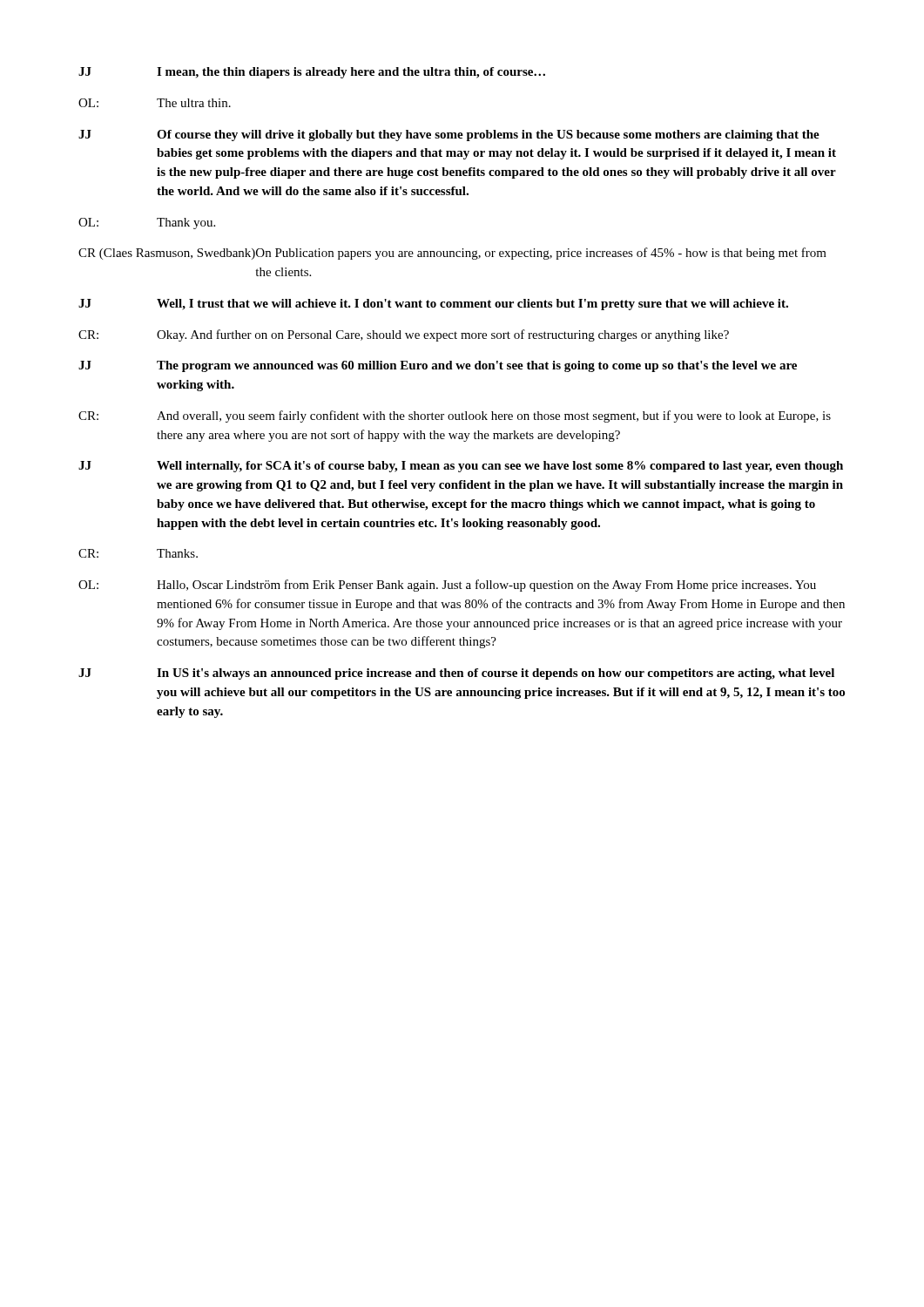Select the list item that says "JJ Well, I trust that"
The image size is (924, 1307).
[462, 304]
